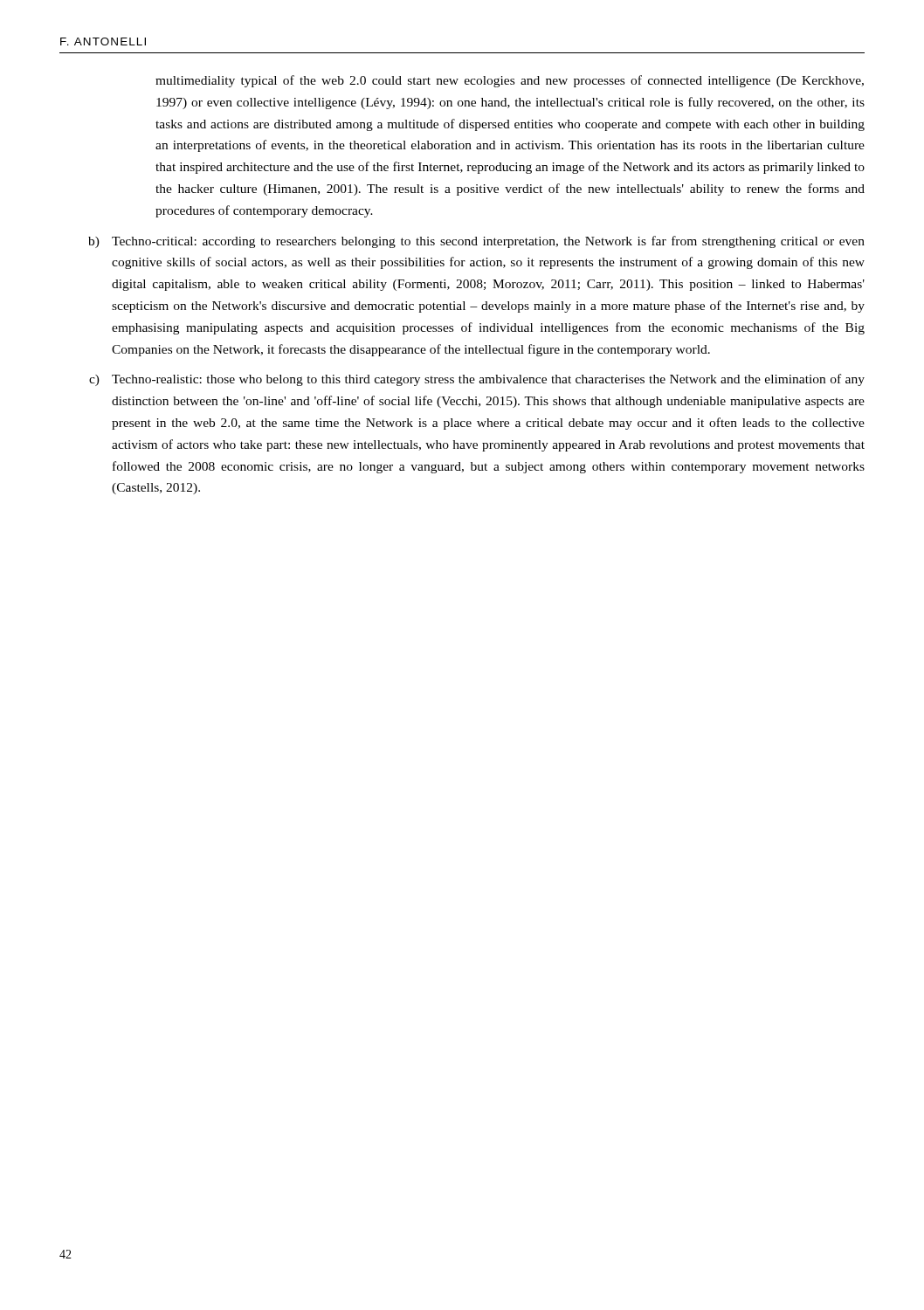
Task: Click on the text block starting "multimediality typical of the web"
Action: (x=510, y=145)
